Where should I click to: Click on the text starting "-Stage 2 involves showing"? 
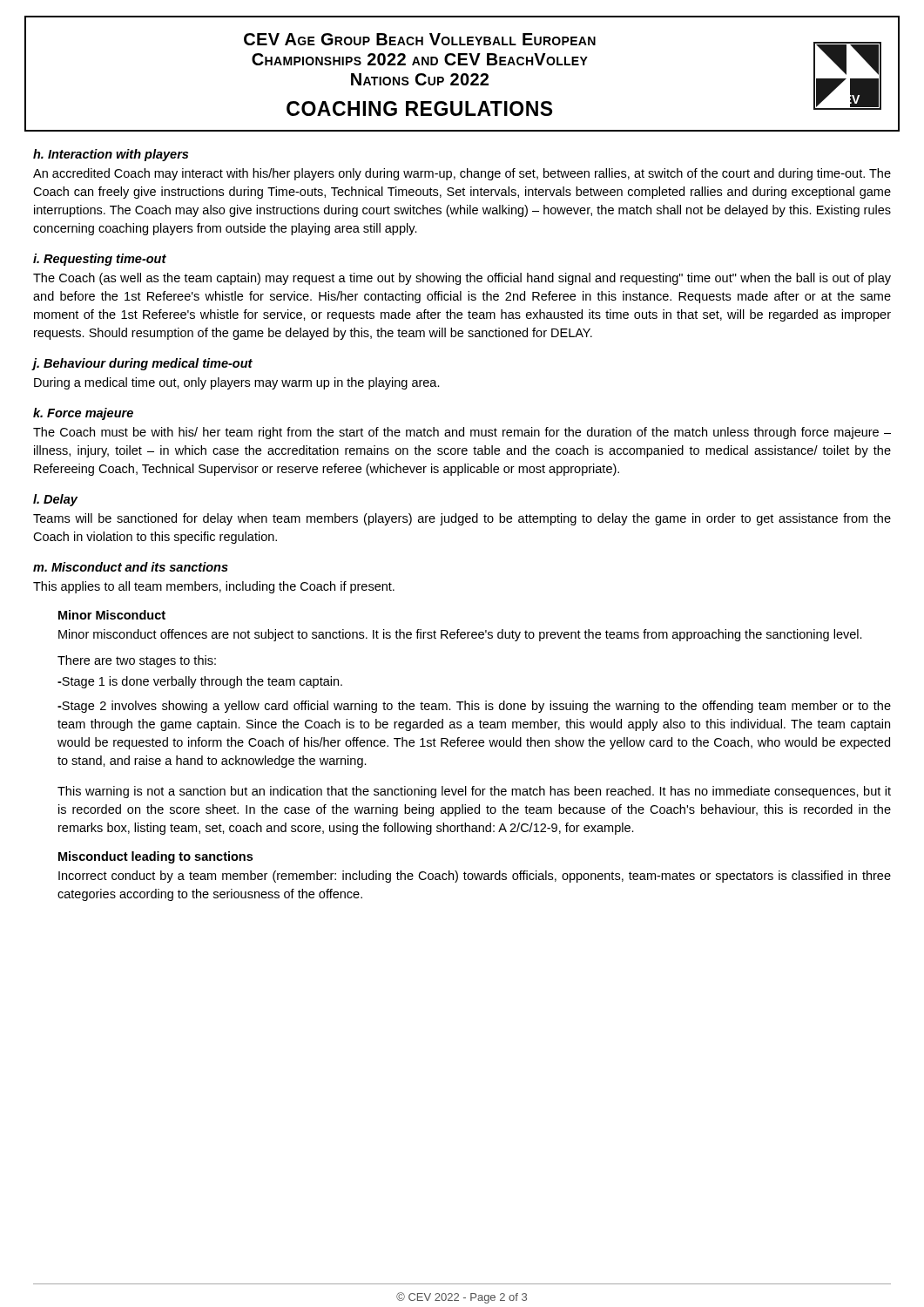click(x=474, y=734)
